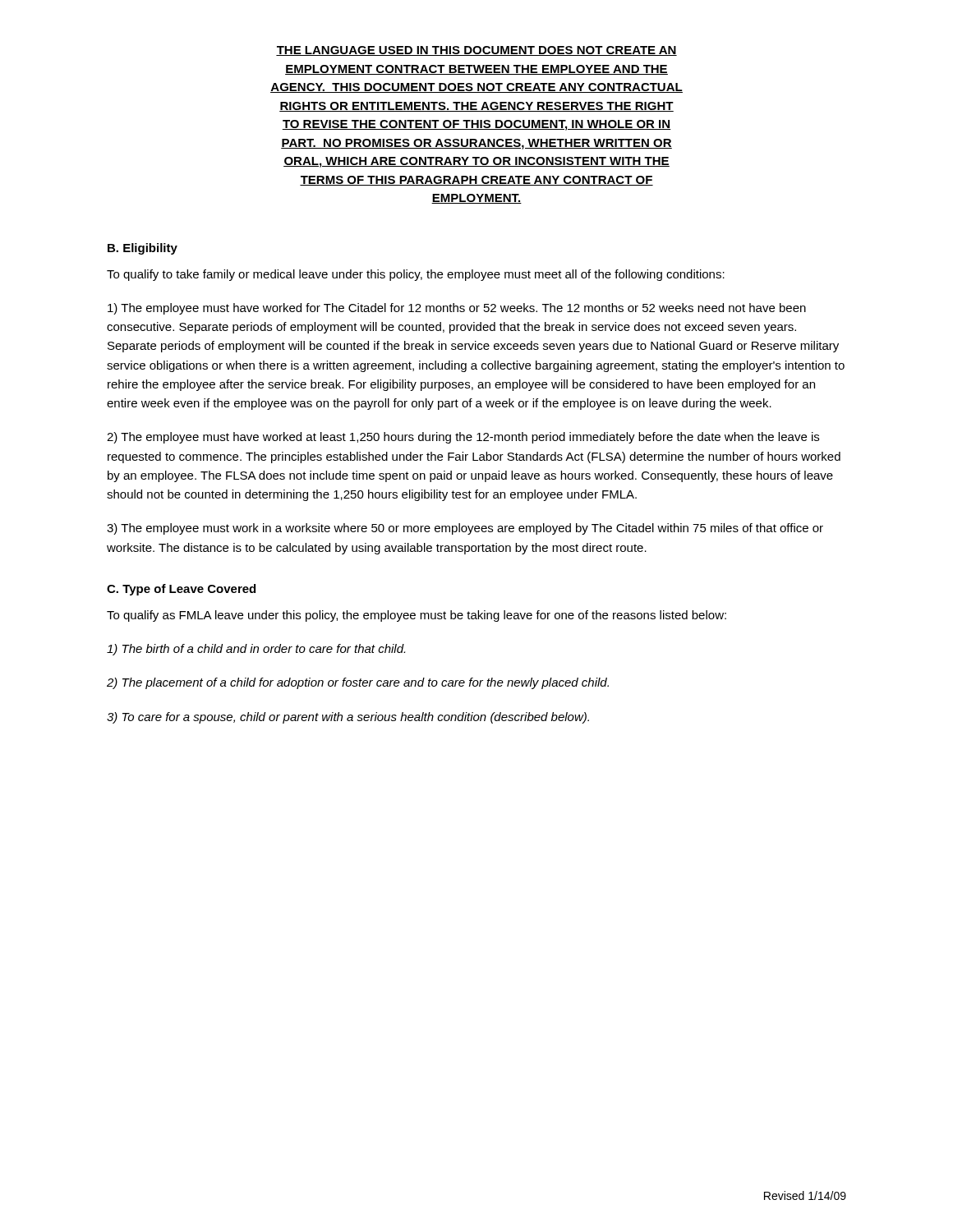Select the block starting "THE LANGUAGE USED IN"
Screen dimensions: 1232x953
[x=476, y=124]
